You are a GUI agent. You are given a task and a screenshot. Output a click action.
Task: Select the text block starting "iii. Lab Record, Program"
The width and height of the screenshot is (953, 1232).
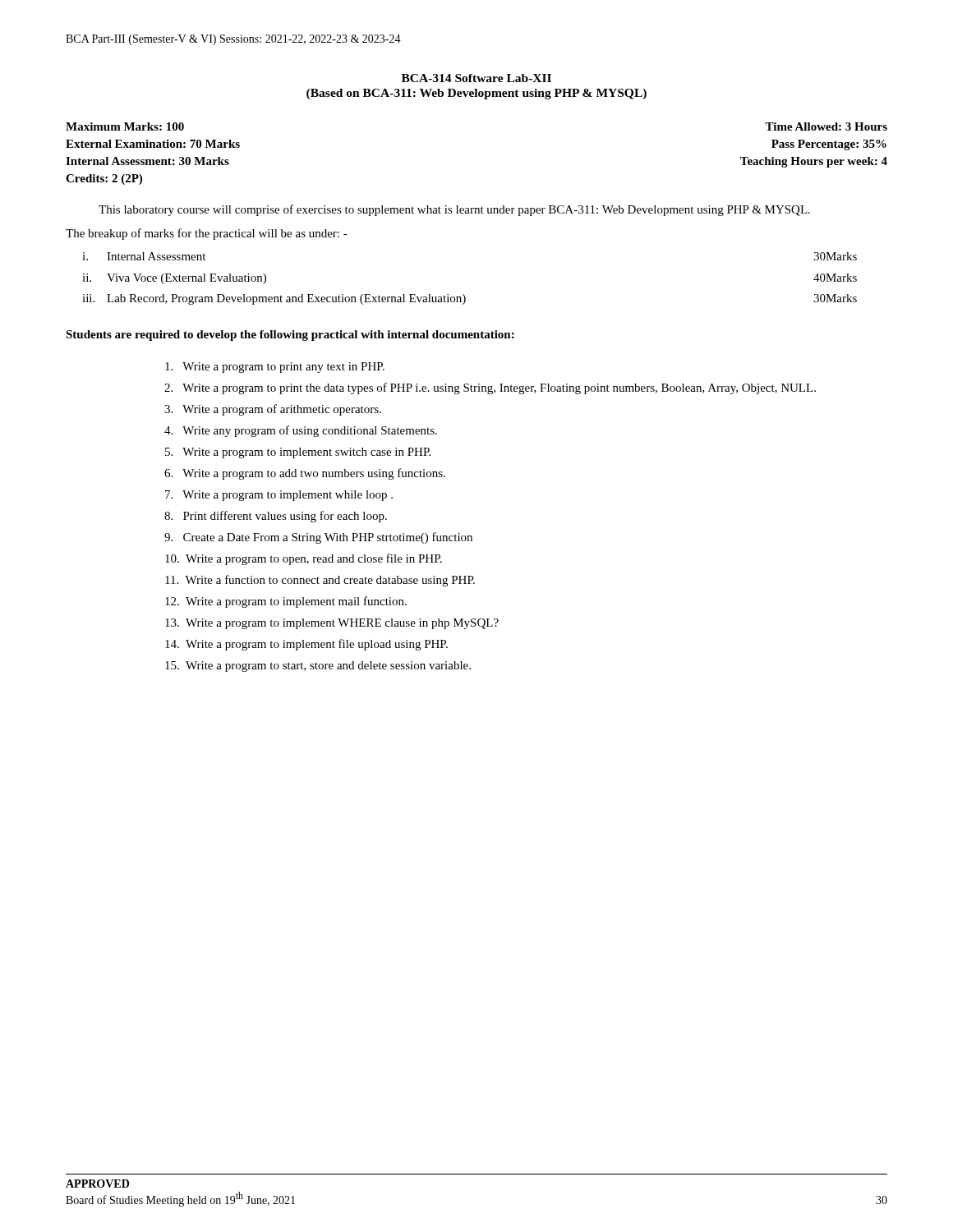(x=288, y=299)
